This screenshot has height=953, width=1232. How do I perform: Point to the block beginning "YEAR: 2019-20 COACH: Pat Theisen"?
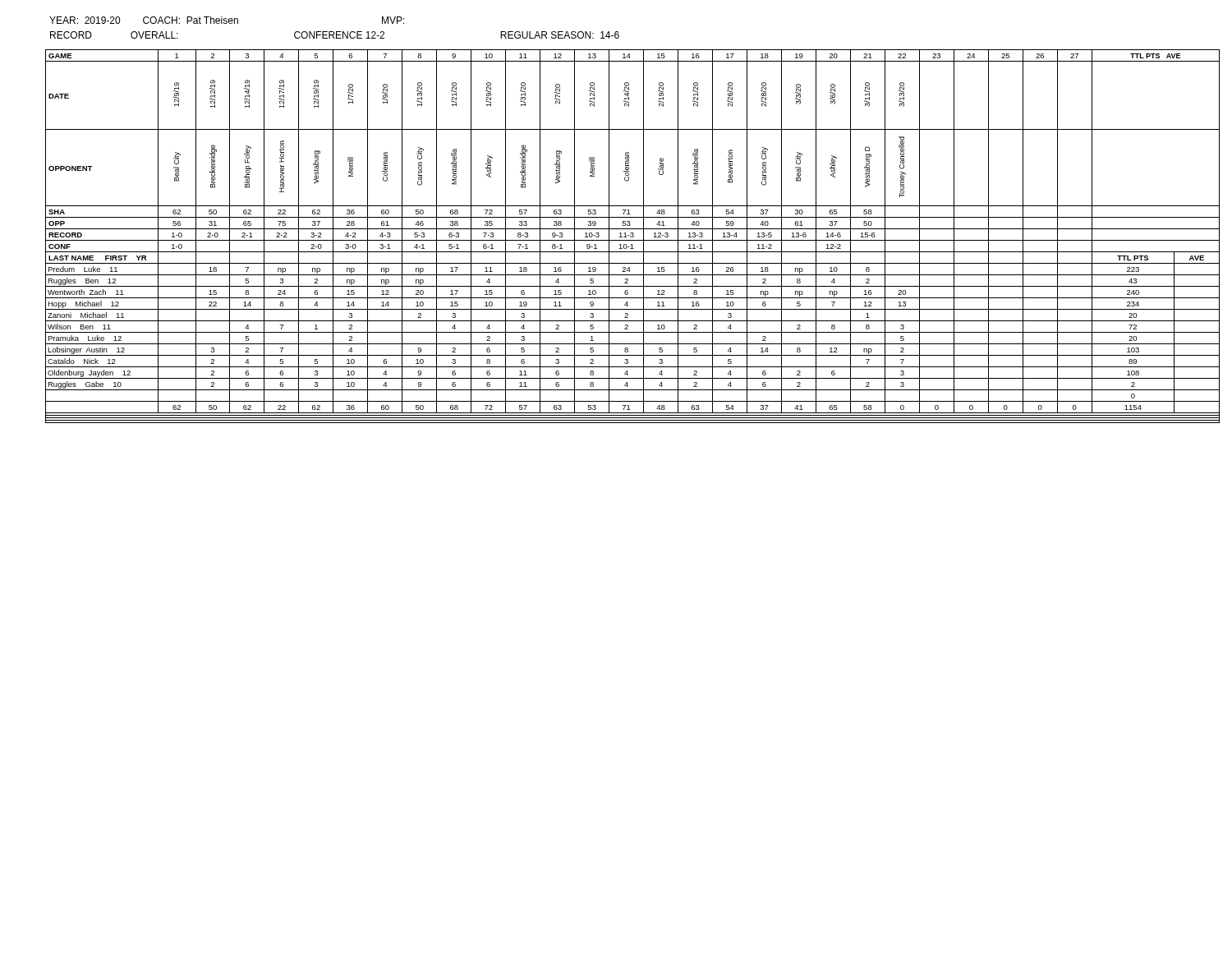(227, 21)
